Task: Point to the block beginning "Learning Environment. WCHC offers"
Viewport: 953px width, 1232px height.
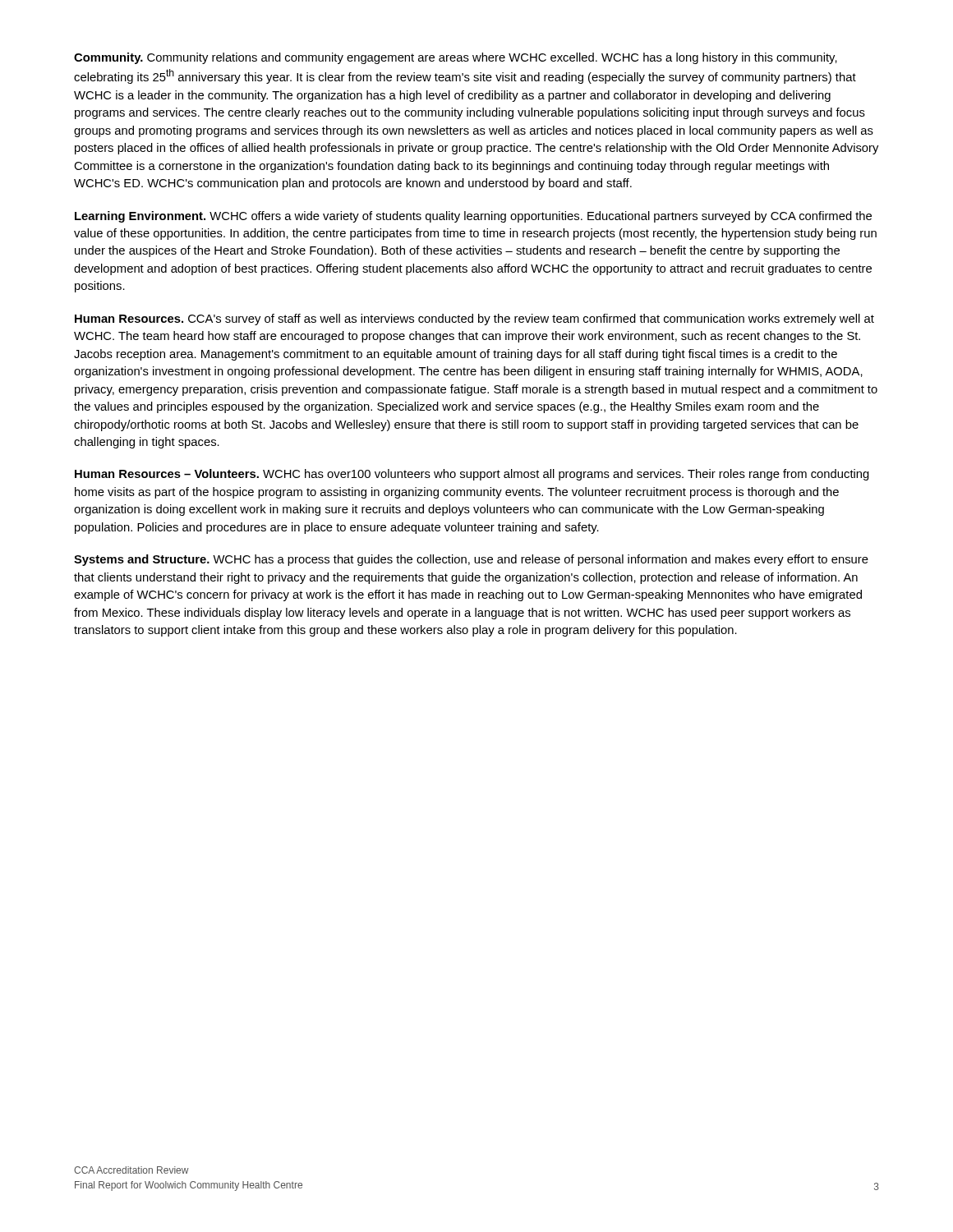Action: click(x=476, y=251)
